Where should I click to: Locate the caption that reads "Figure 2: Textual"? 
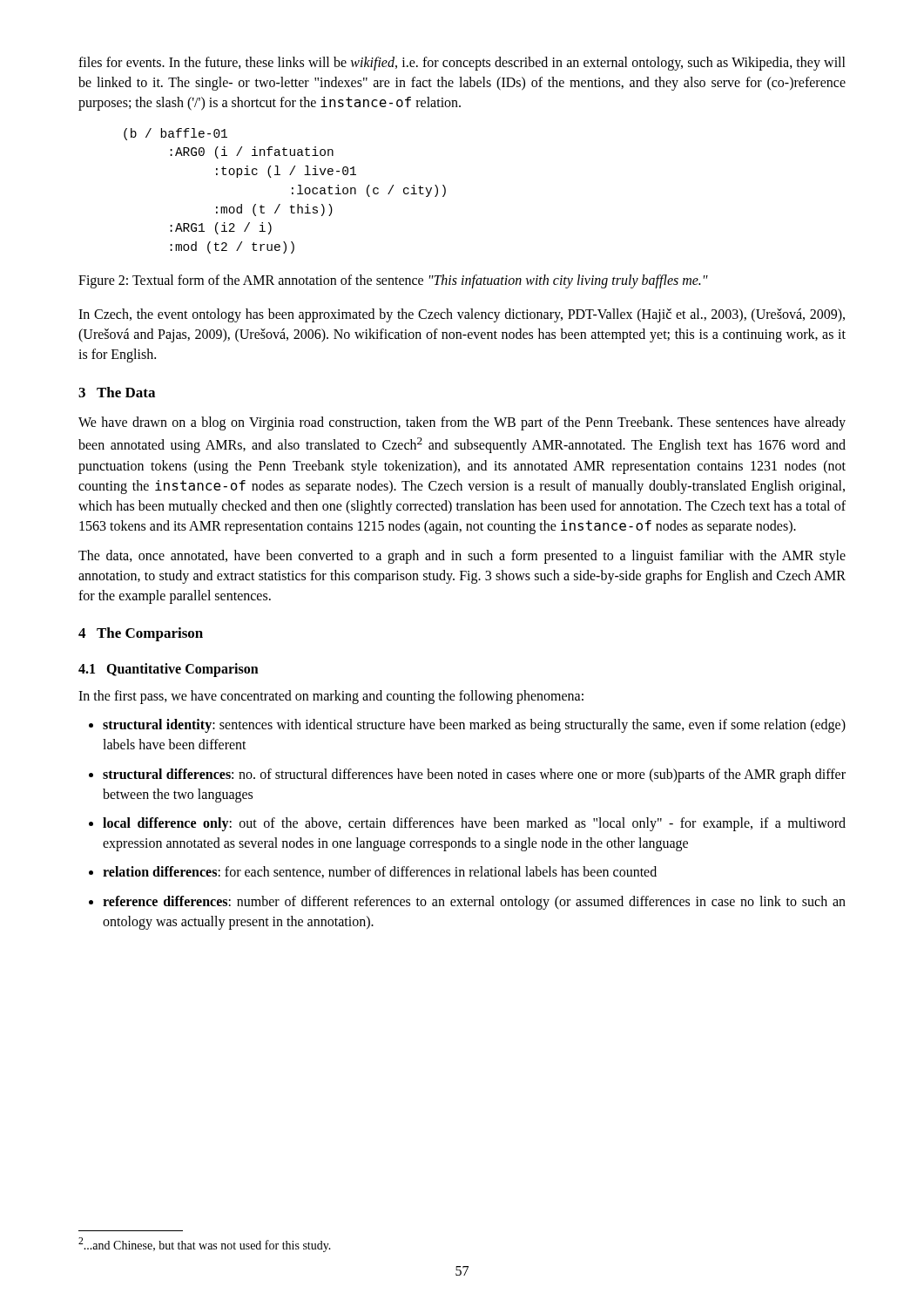pos(462,280)
